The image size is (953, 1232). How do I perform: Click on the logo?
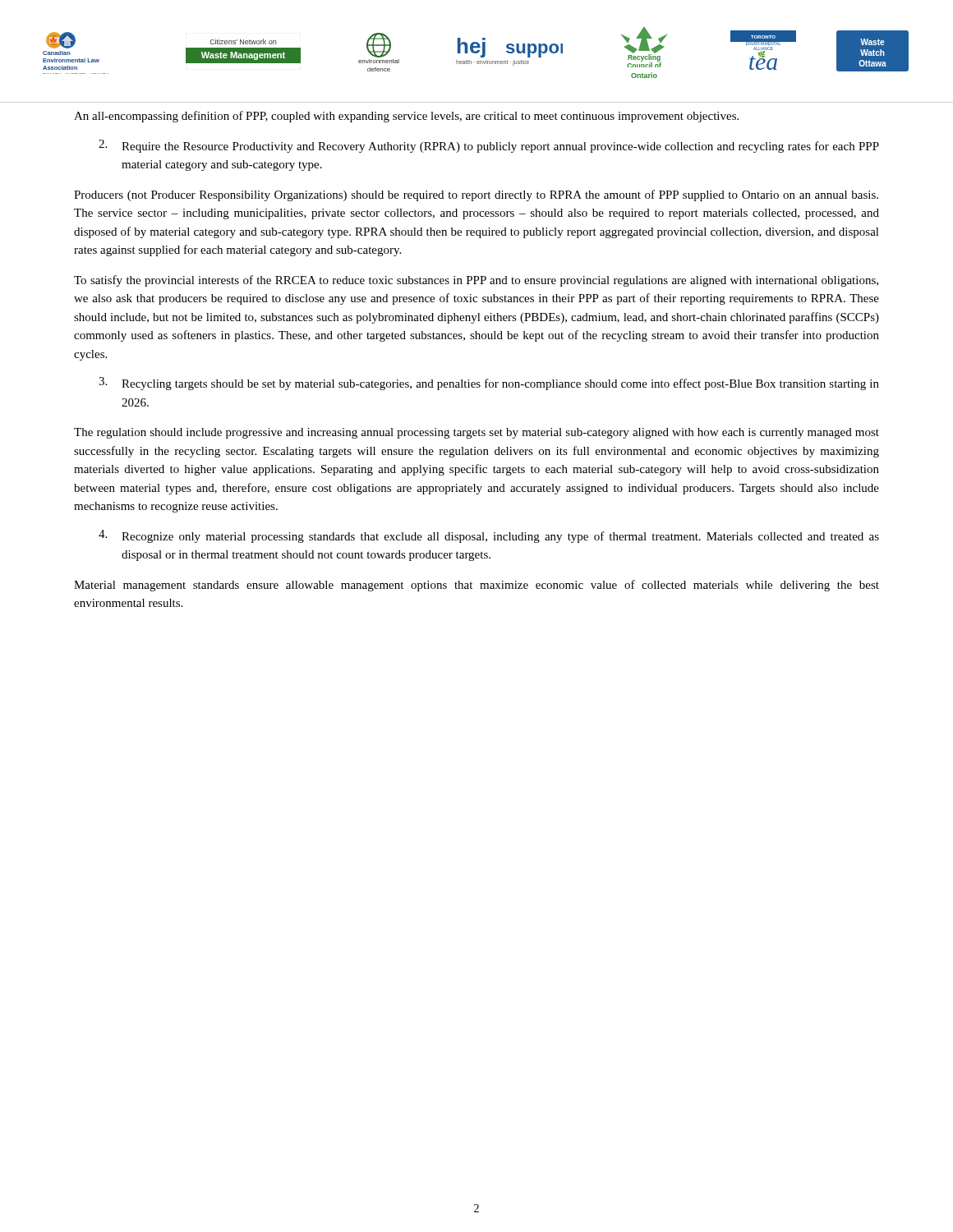[x=476, y=51]
